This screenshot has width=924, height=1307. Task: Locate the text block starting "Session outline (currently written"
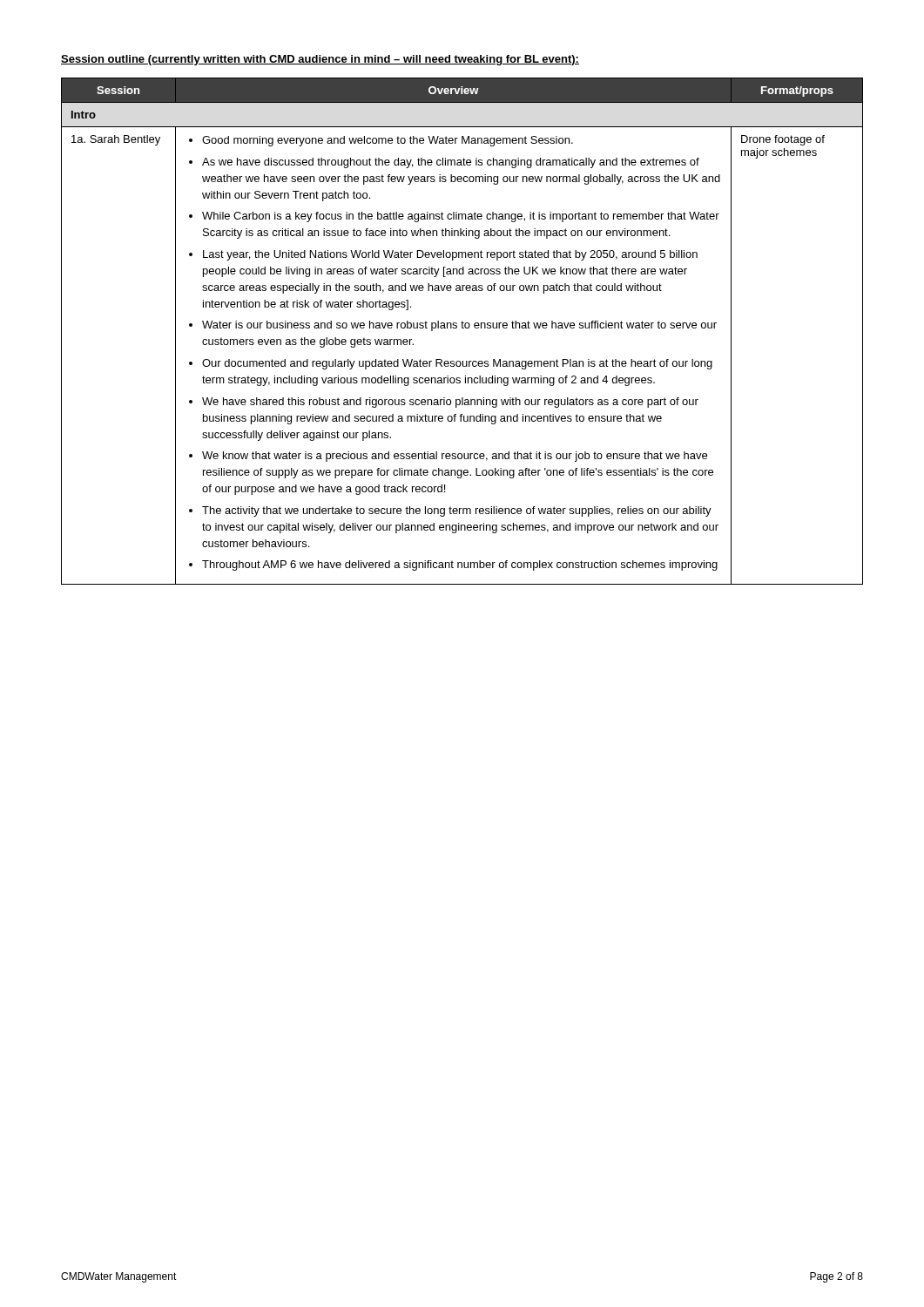point(320,59)
